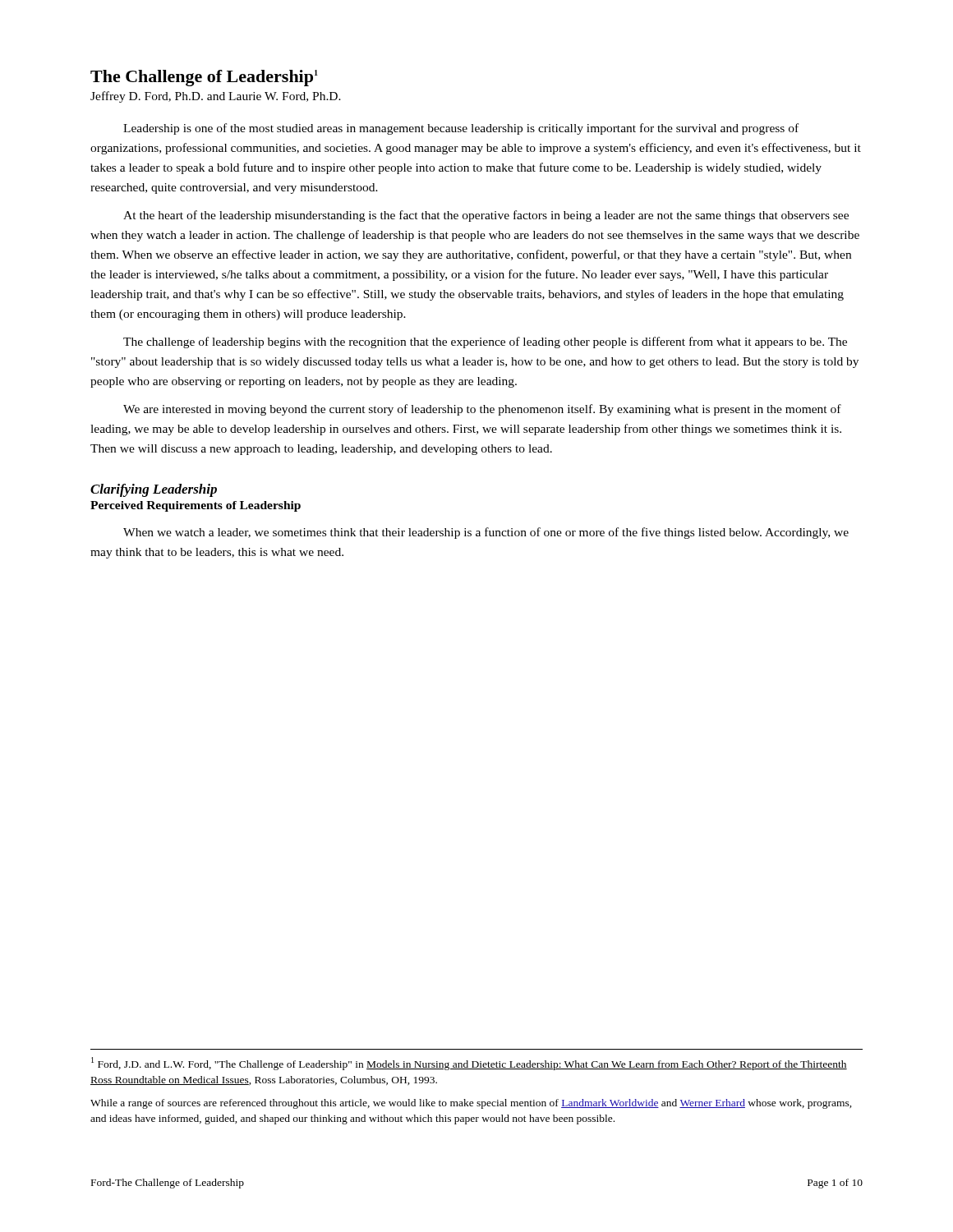Point to the passage starting "The challenge of"
This screenshot has height=1232, width=953.
pyautogui.click(x=475, y=361)
